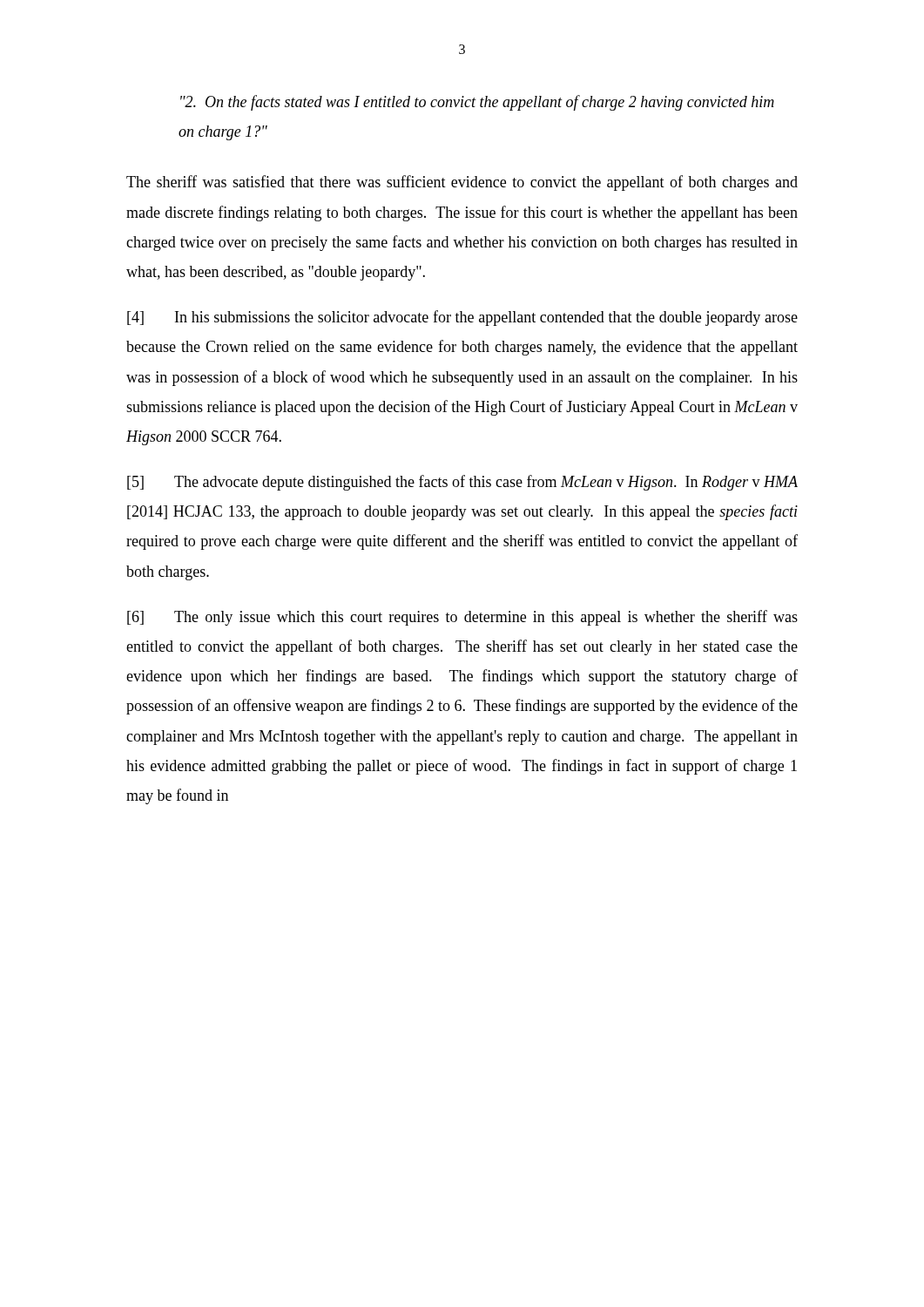This screenshot has width=924, height=1307.
Task: Click on the passage starting "The sheriff was"
Action: pyautogui.click(x=462, y=227)
